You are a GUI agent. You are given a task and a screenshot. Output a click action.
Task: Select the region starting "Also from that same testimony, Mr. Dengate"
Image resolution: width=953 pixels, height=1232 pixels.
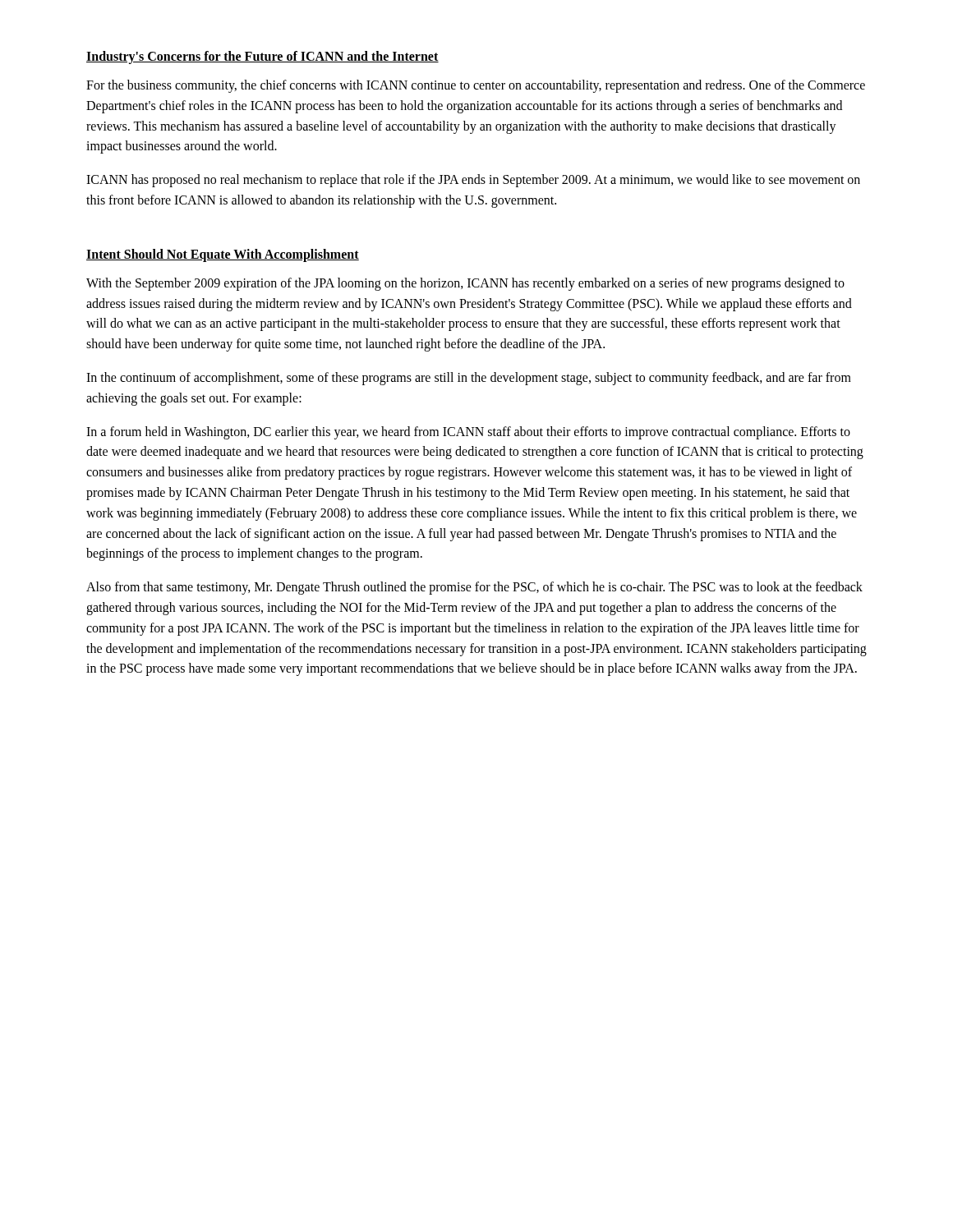click(476, 628)
